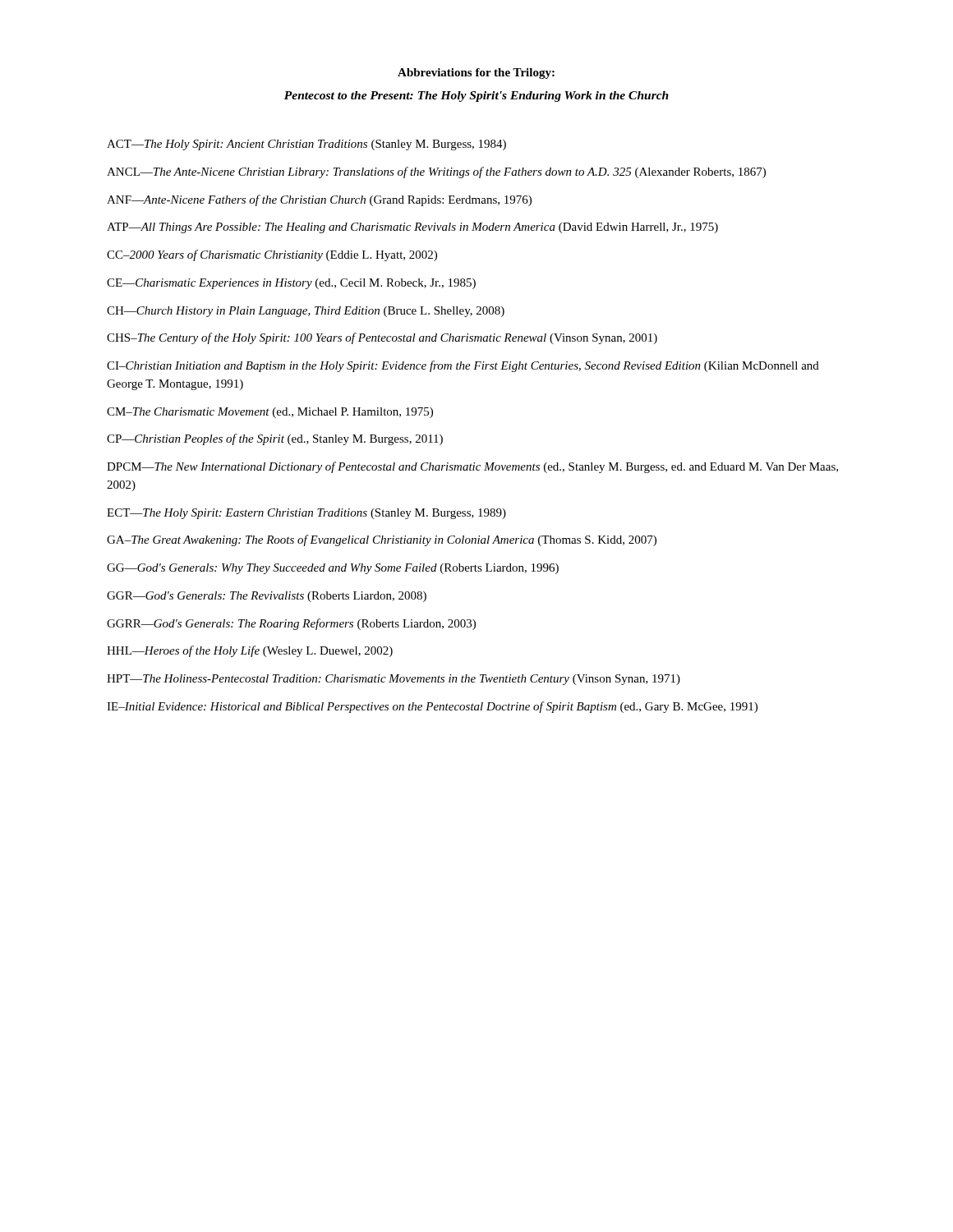Navigate to the passage starting "CP—Christian Peoples of the Spirit (ed.,"
The height and width of the screenshot is (1232, 953).
pyautogui.click(x=275, y=439)
